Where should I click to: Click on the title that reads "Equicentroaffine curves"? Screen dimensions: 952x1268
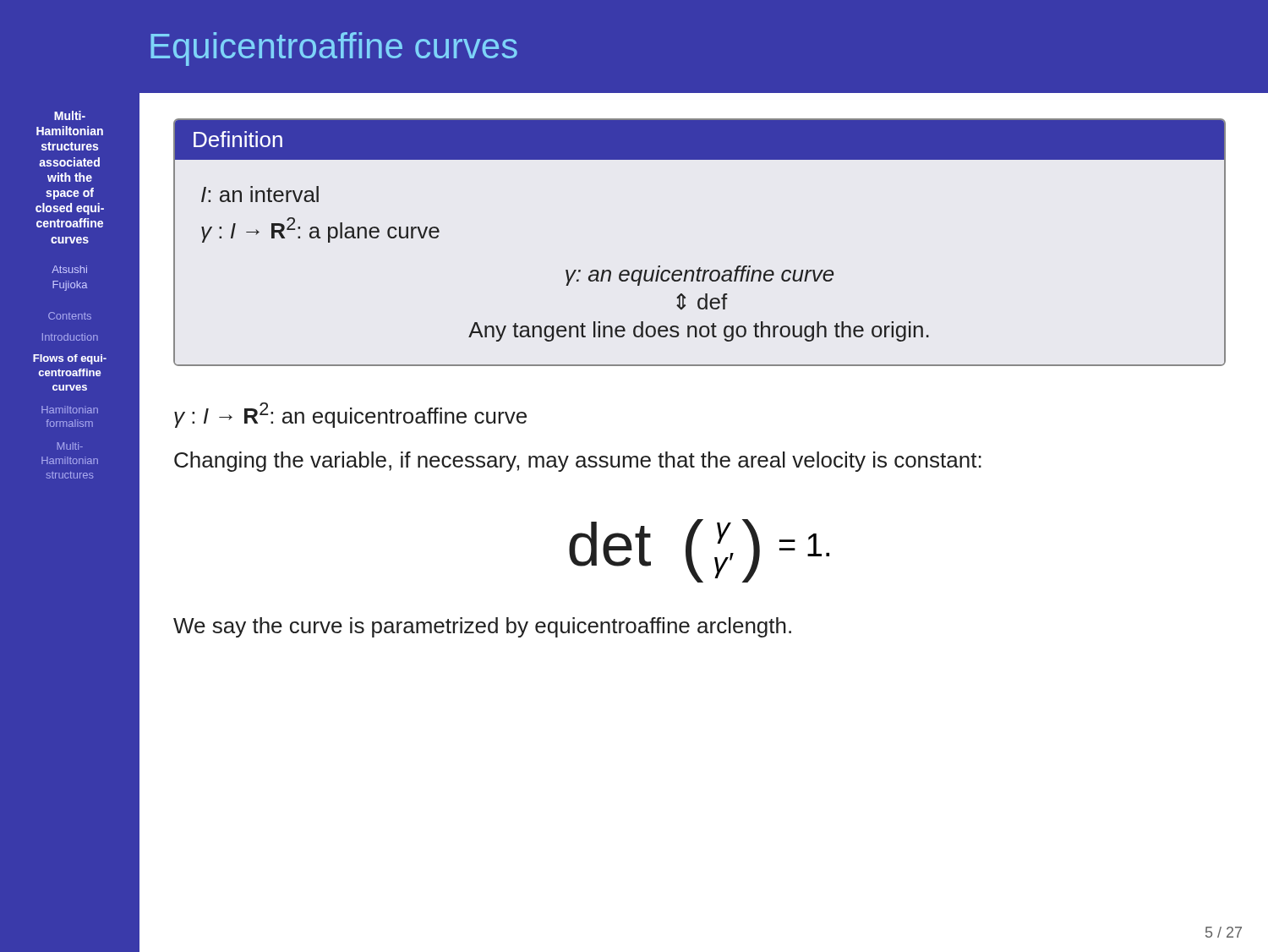point(333,47)
